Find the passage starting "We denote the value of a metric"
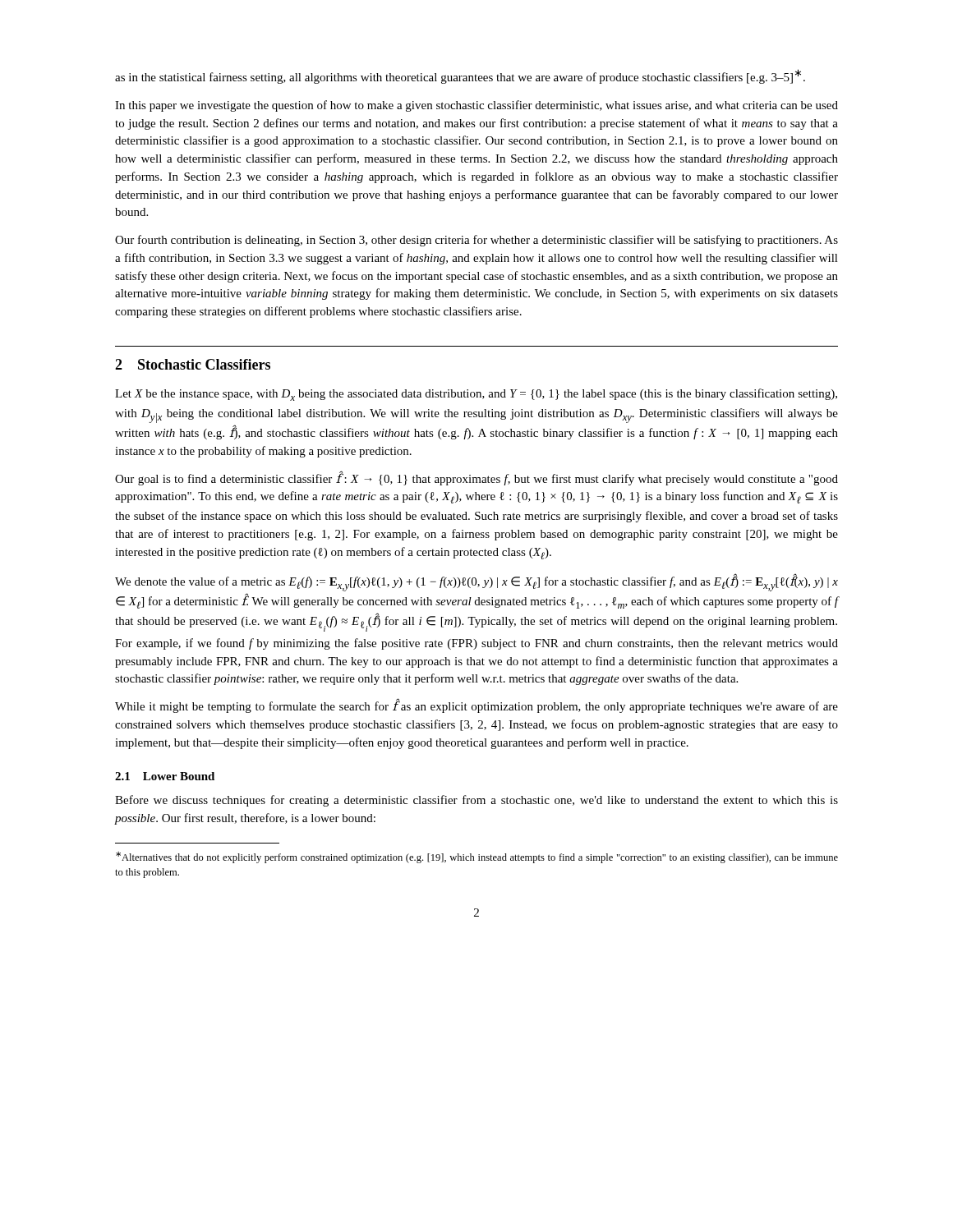This screenshot has height=1232, width=953. [x=476, y=631]
